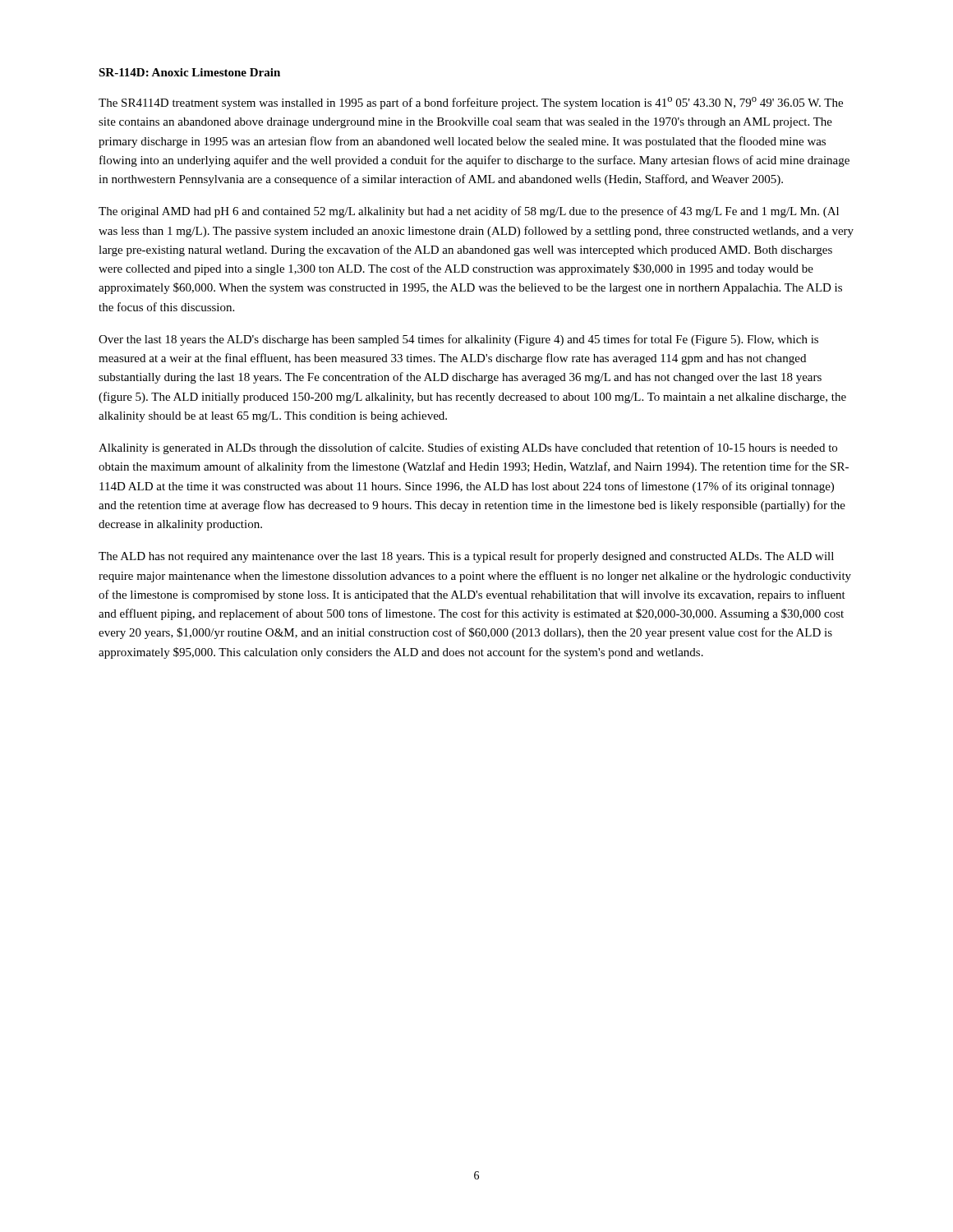Find the text block that reads "The SR4114D treatment system"
Viewport: 953px width, 1232px height.
(474, 139)
